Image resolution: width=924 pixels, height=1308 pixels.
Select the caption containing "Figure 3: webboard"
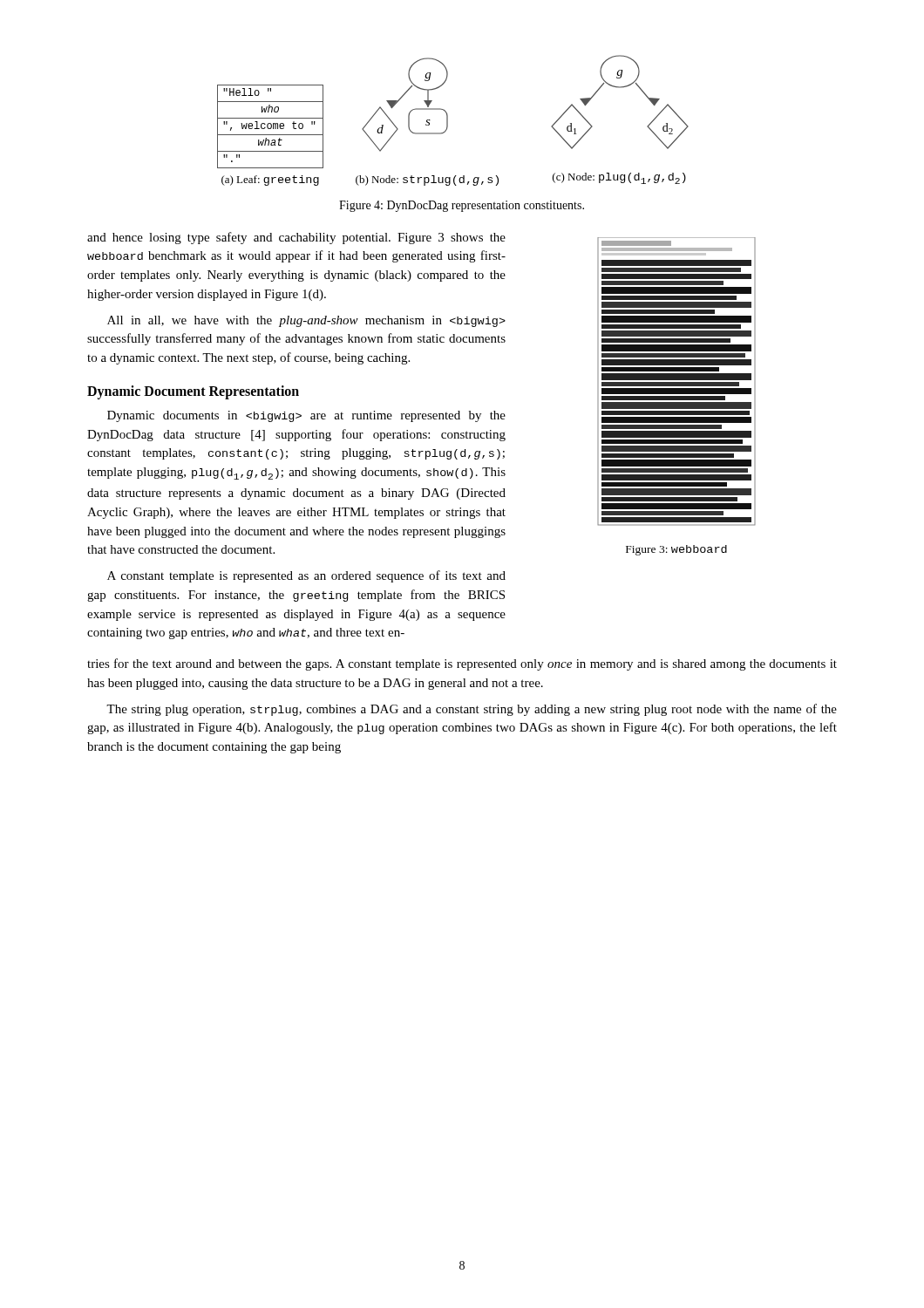676,549
